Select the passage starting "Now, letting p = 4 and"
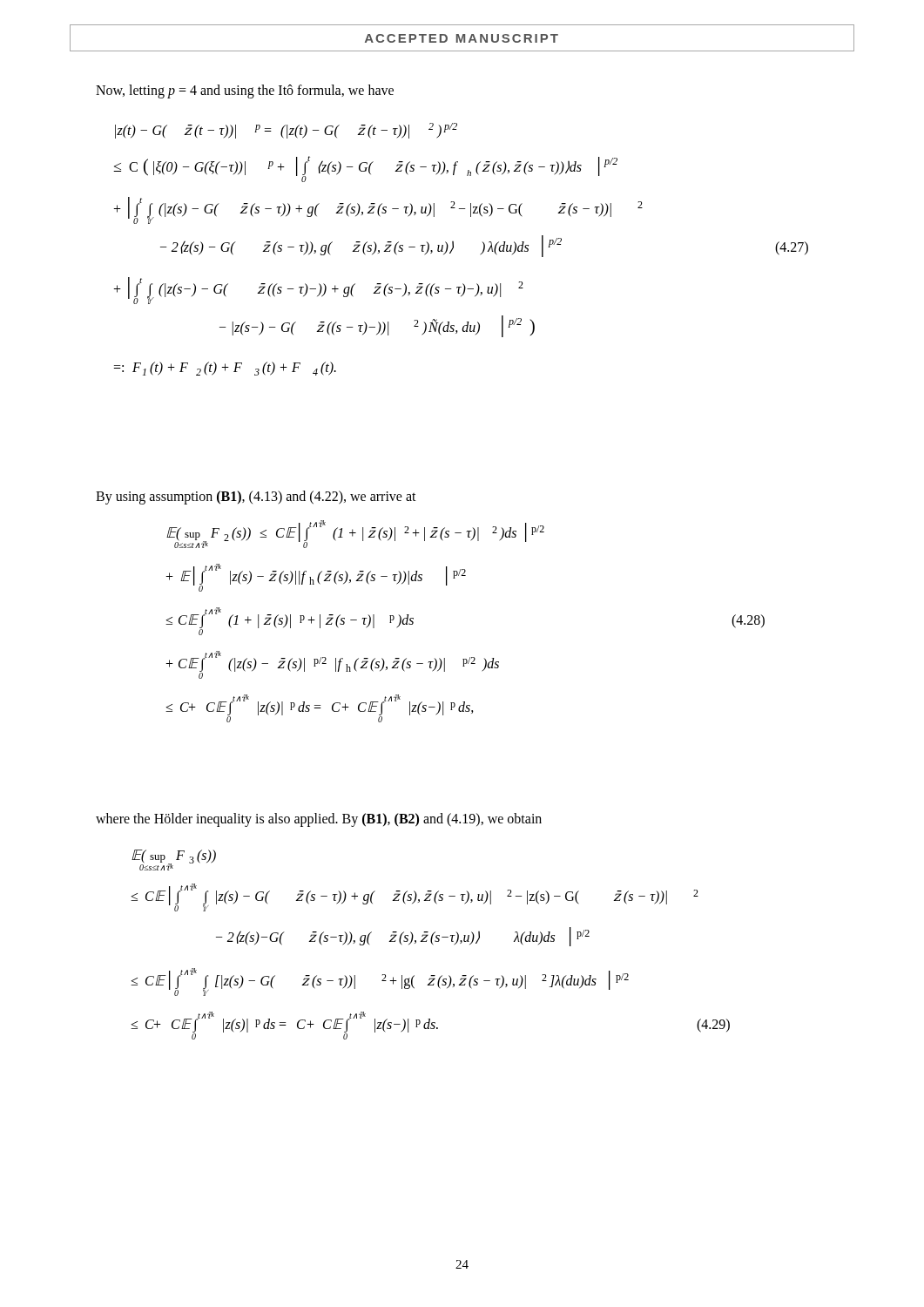The image size is (924, 1307). point(245,90)
